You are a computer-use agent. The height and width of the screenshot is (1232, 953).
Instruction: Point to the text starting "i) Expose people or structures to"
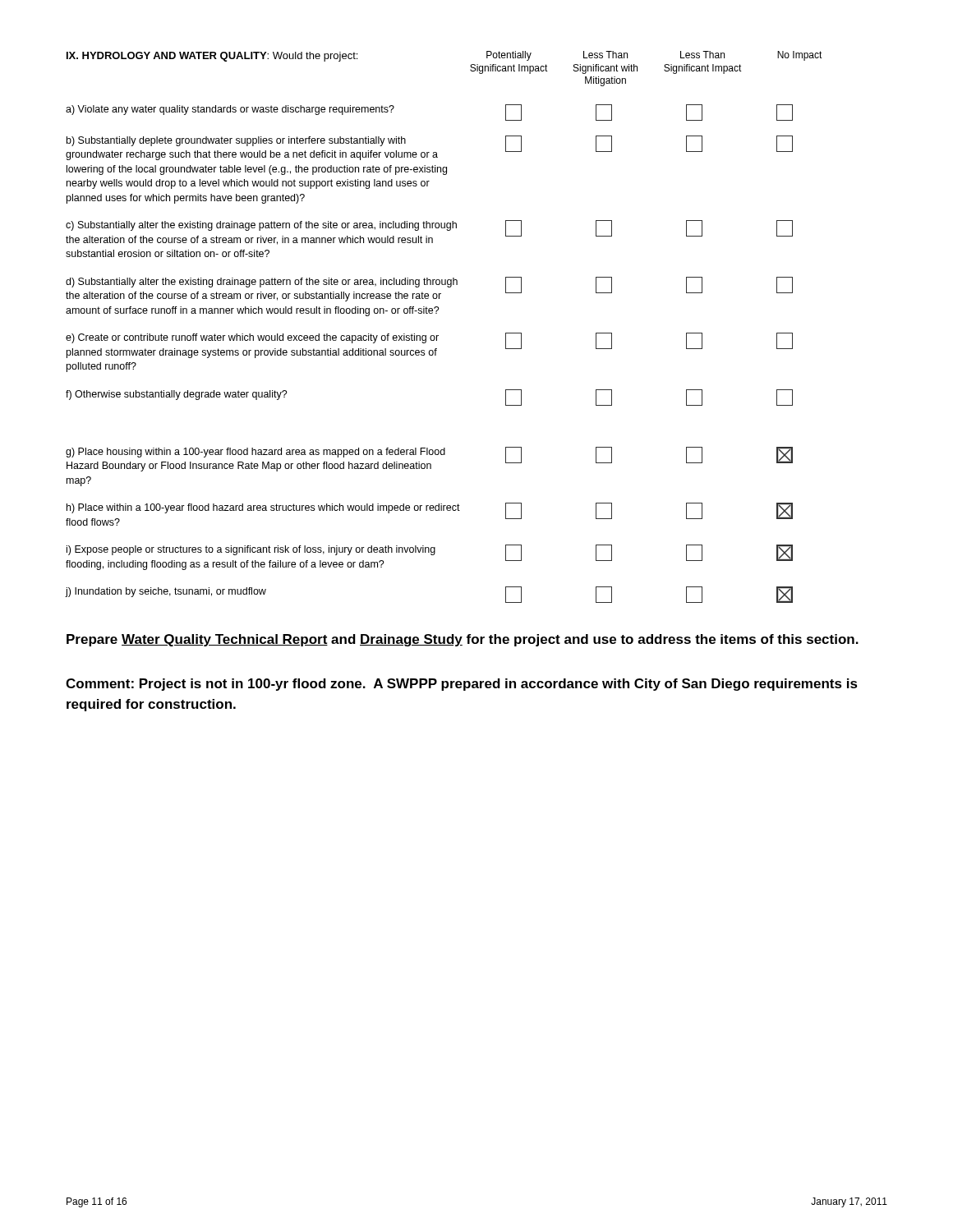click(x=429, y=557)
